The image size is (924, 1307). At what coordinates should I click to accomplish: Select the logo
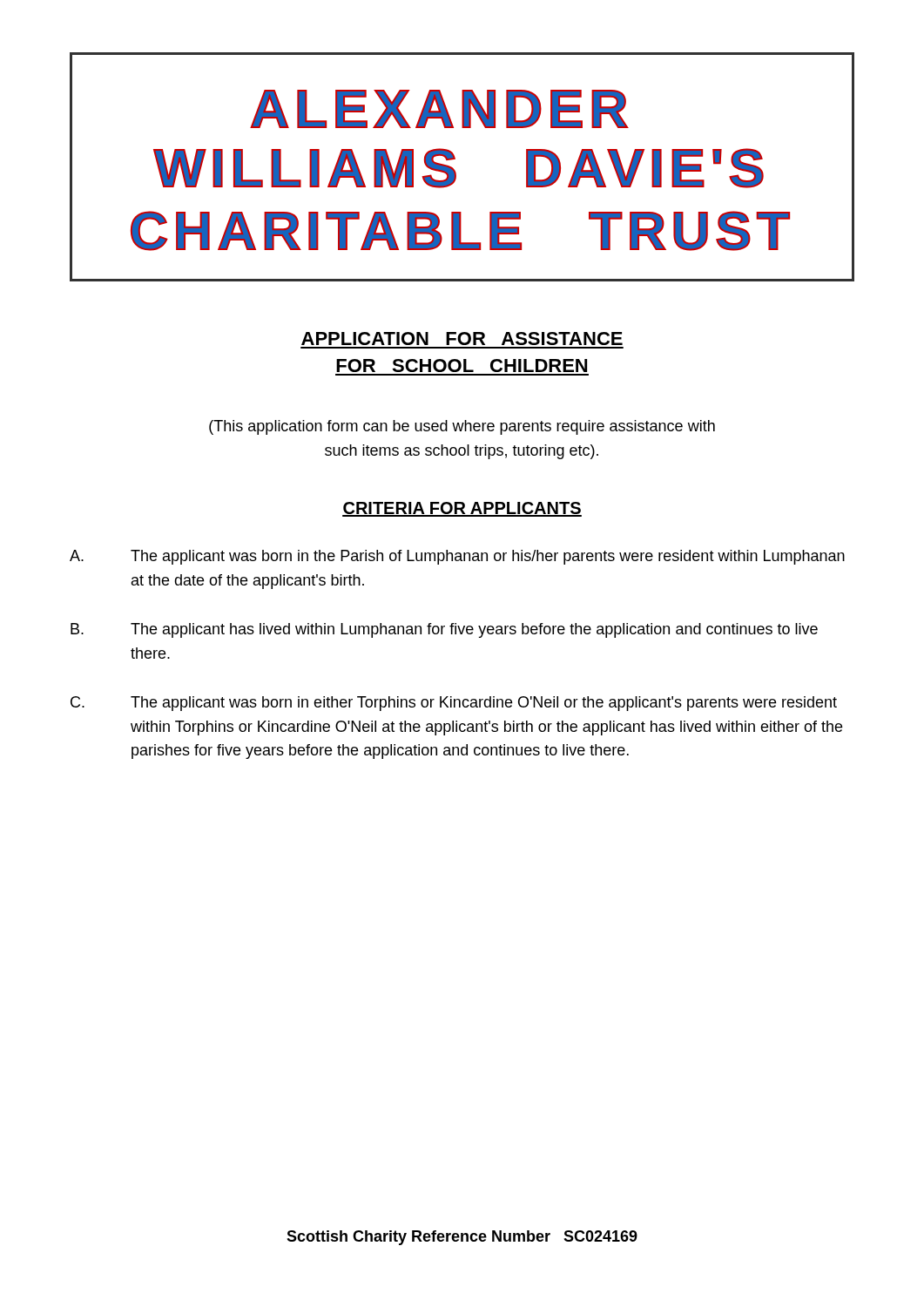[462, 167]
